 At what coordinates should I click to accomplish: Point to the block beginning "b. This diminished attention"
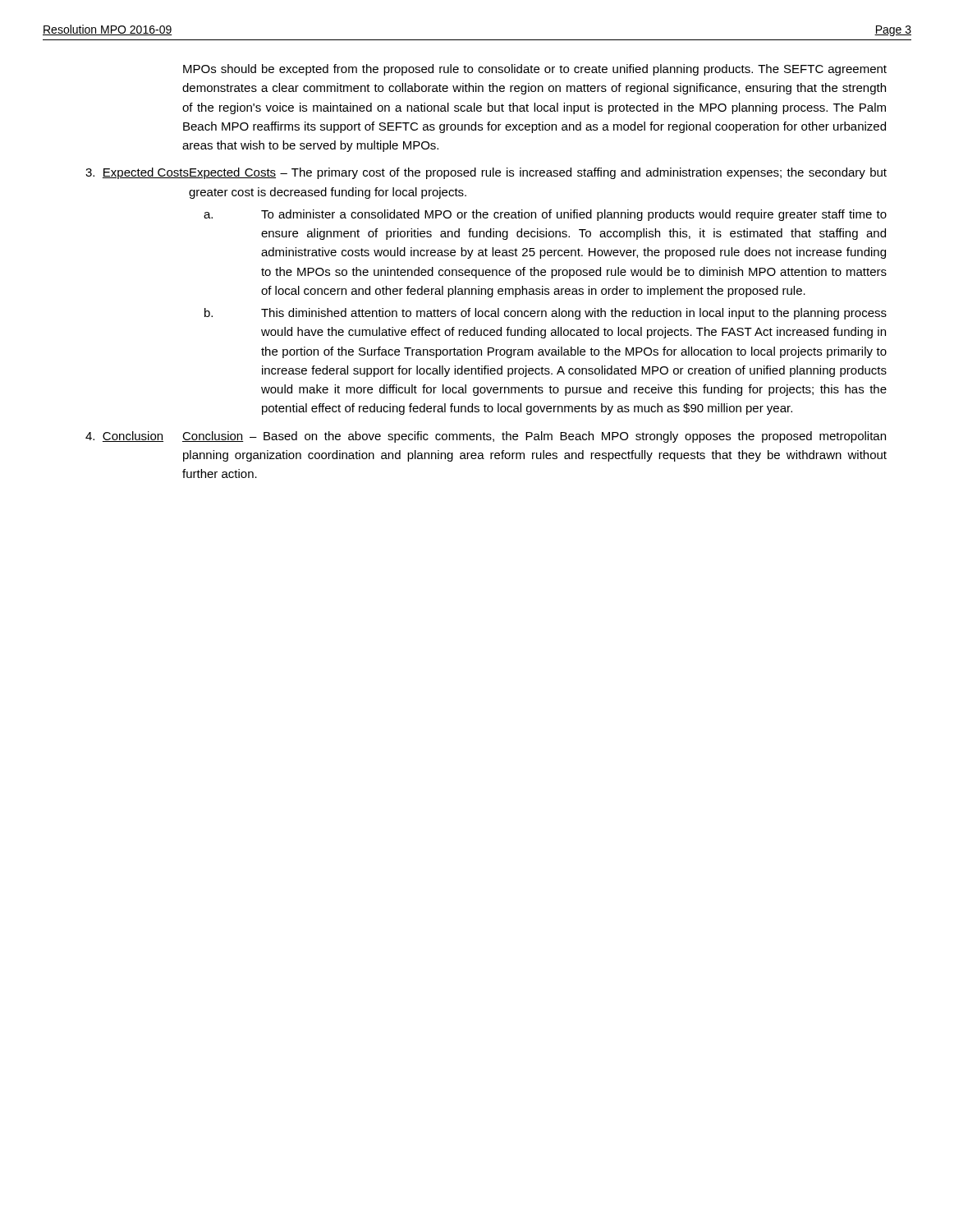click(x=538, y=360)
